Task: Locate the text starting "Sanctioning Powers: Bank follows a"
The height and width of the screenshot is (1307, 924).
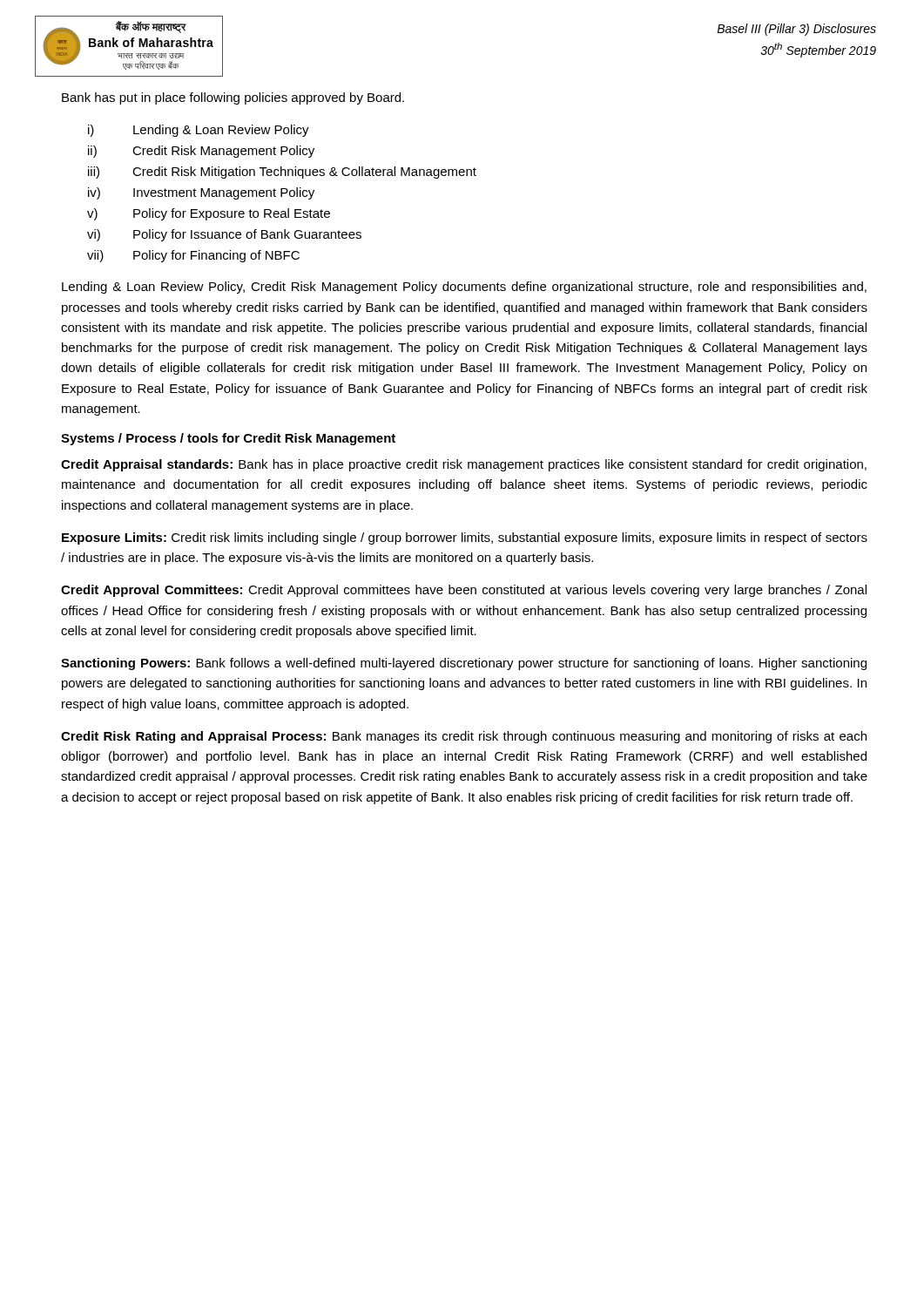Action: tap(464, 683)
